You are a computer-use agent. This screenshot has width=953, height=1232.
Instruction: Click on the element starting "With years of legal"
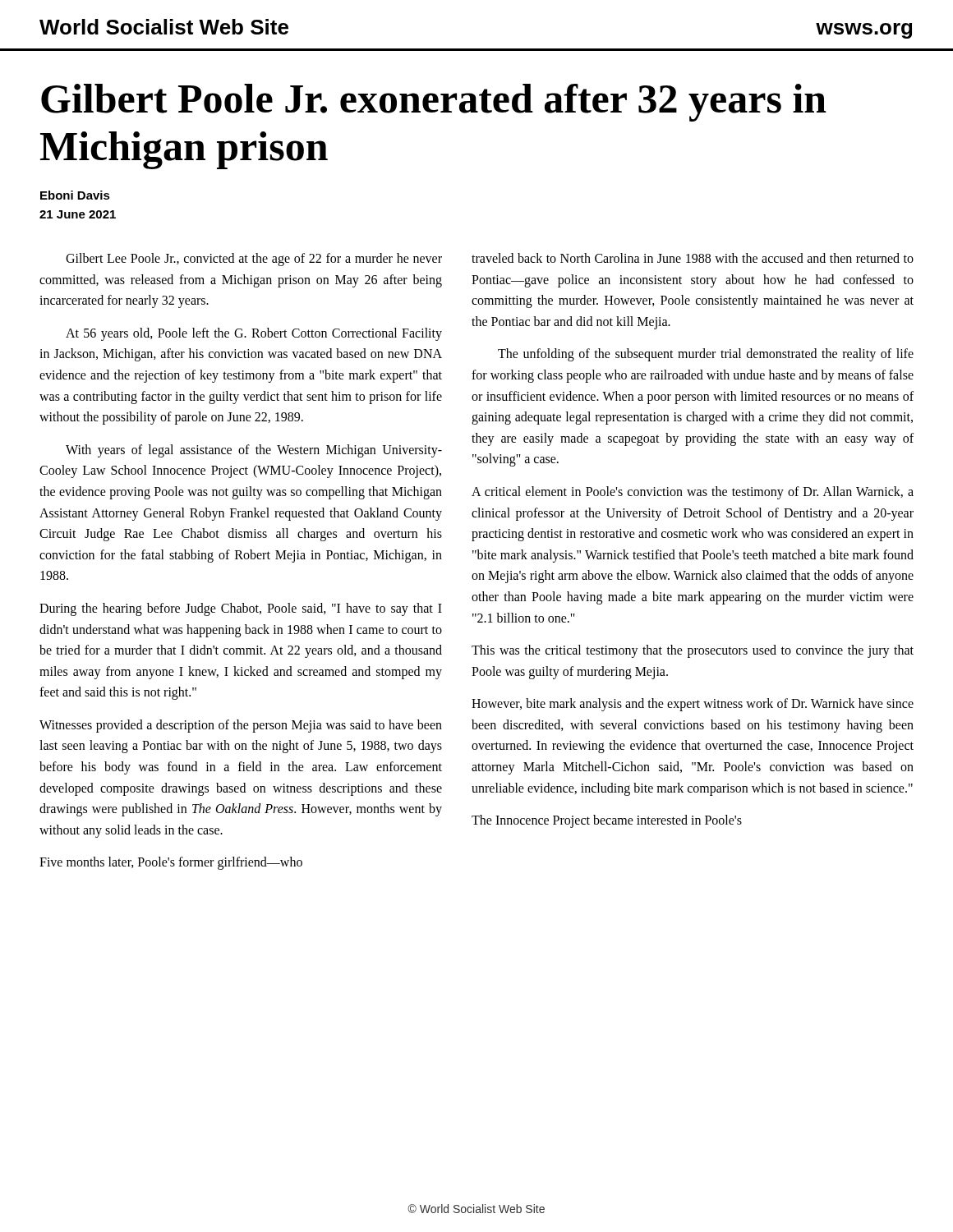241,513
